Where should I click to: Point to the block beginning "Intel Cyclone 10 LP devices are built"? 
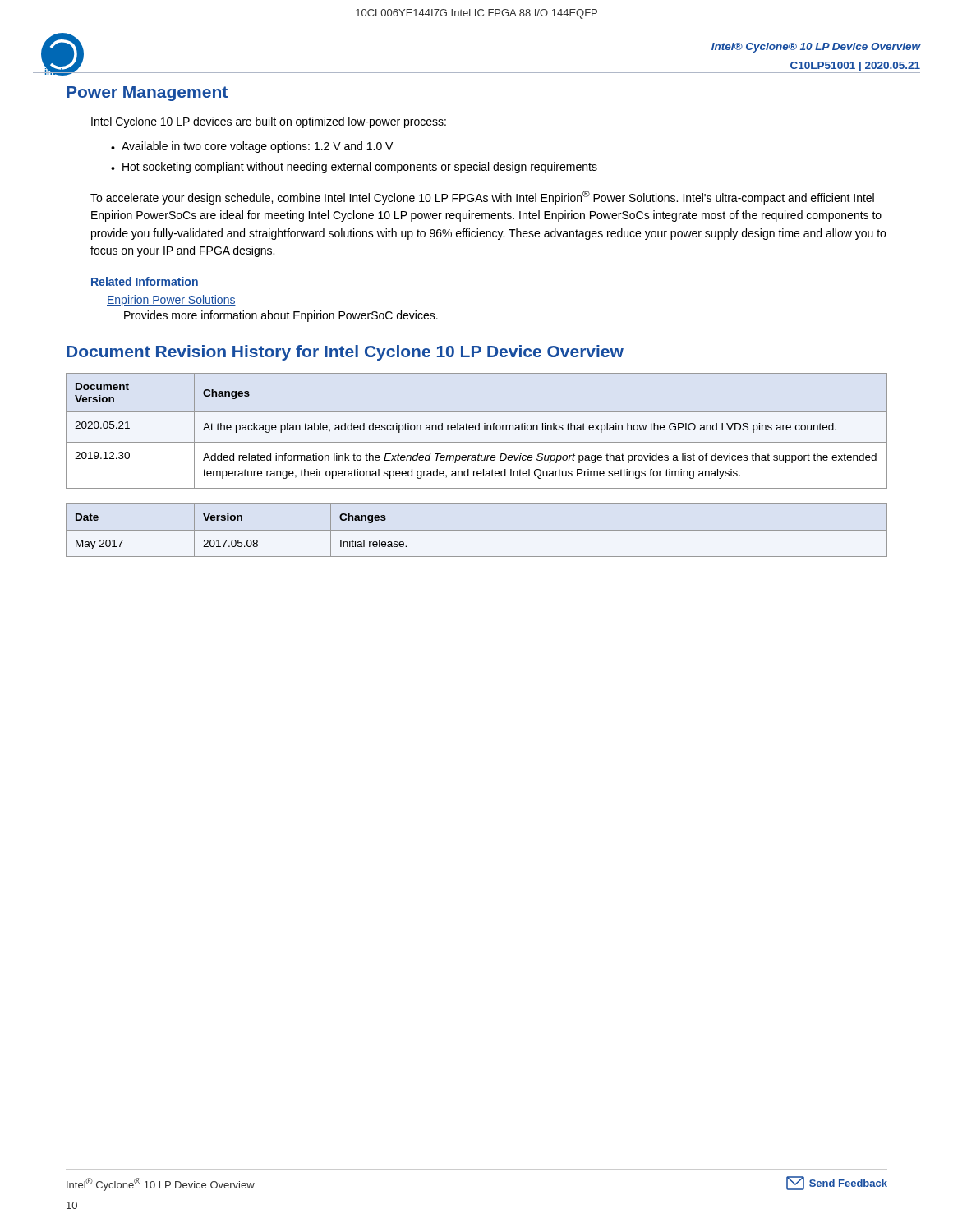point(269,122)
